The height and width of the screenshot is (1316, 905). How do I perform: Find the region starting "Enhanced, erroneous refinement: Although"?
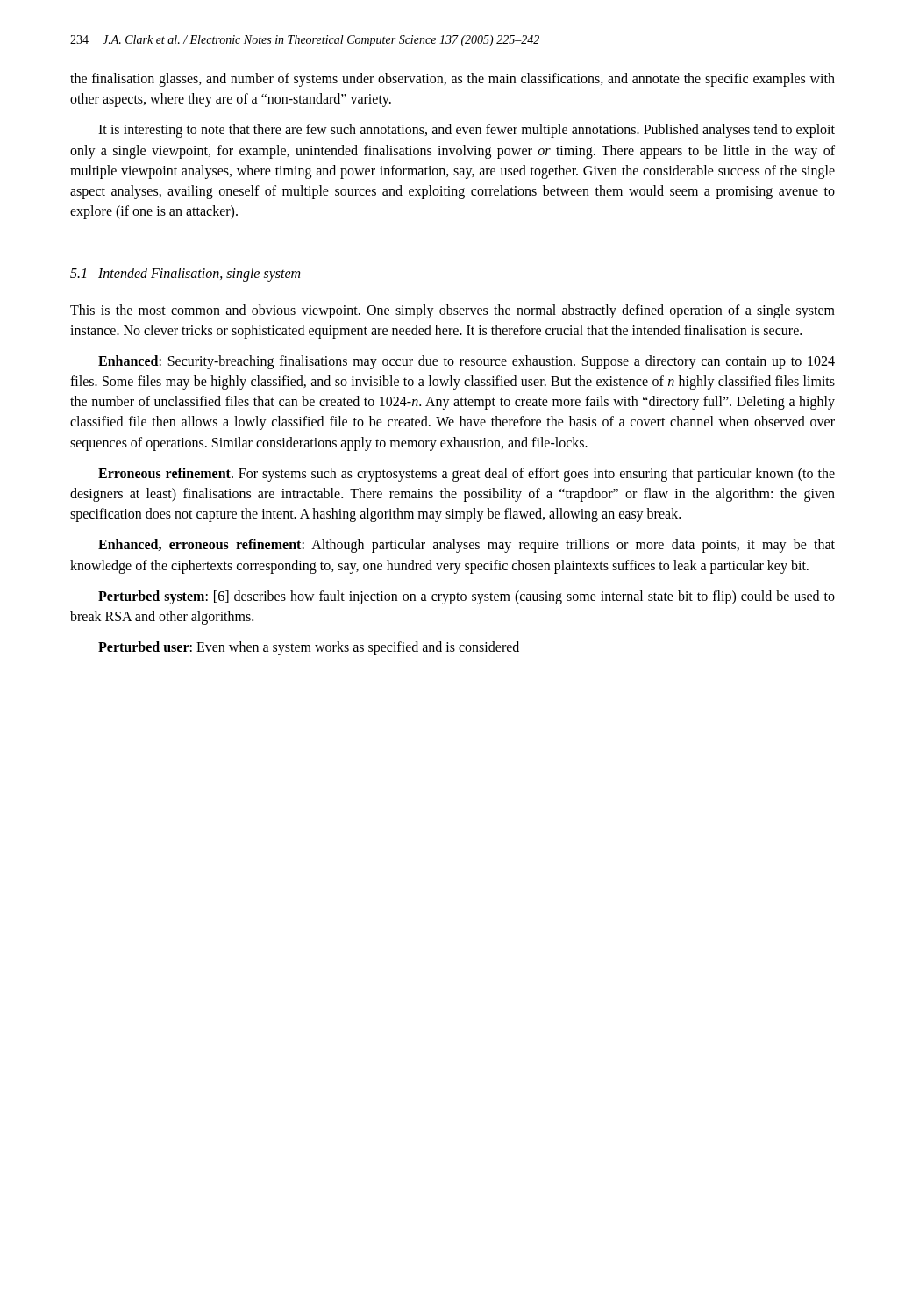[452, 555]
